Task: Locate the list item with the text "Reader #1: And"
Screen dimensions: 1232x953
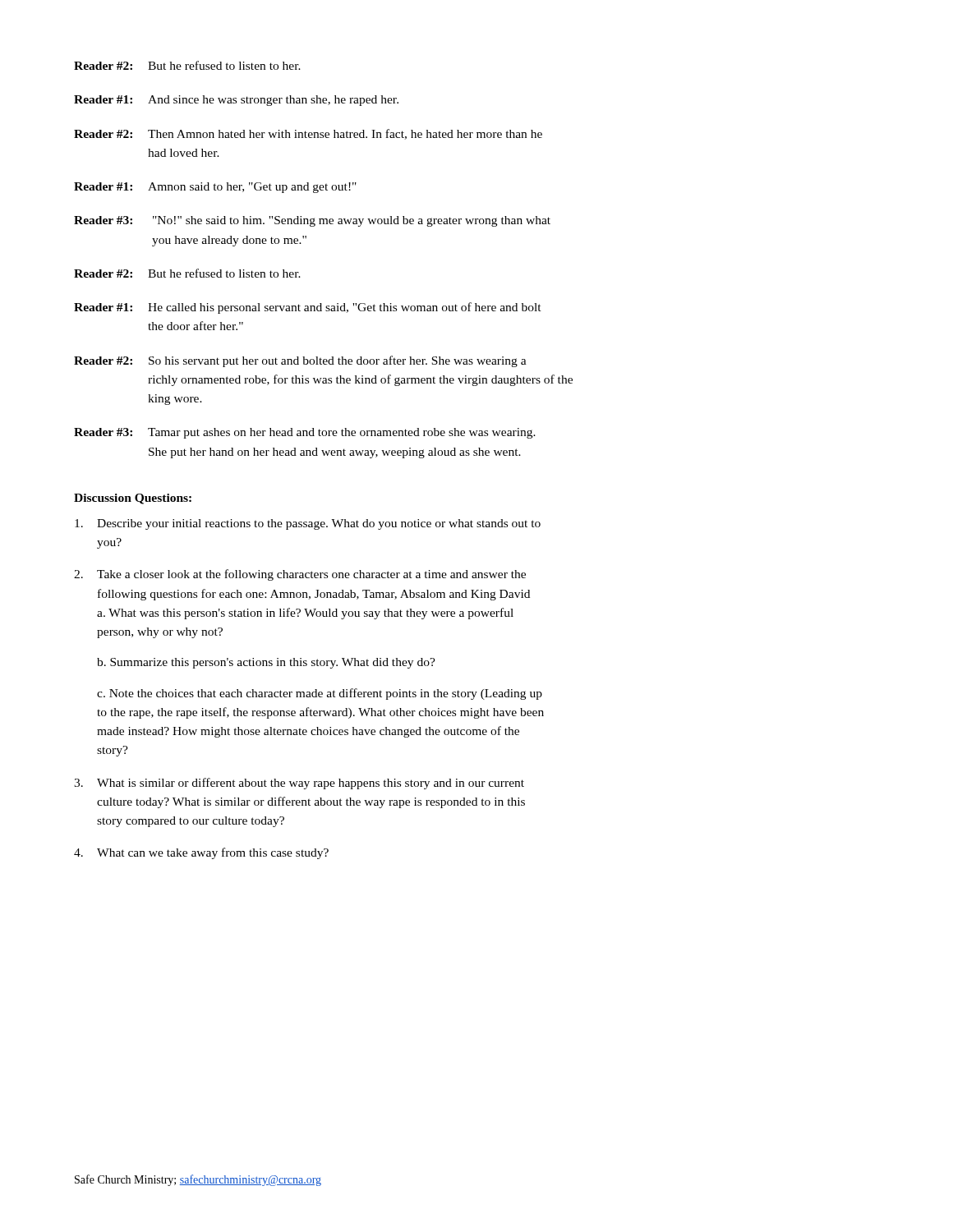Action: pos(236,101)
